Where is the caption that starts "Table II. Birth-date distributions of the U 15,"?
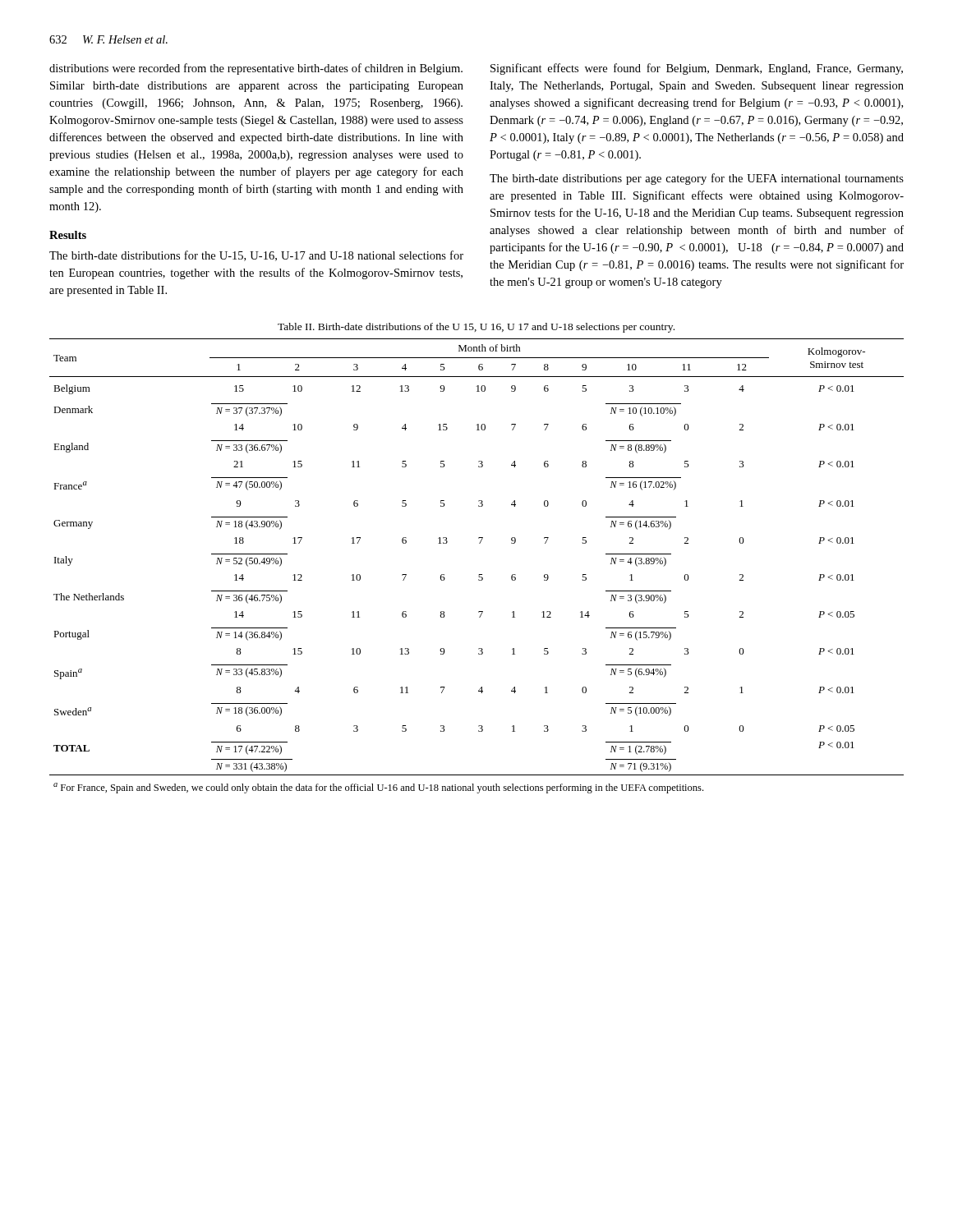Image resolution: width=953 pixels, height=1232 pixels. click(476, 327)
